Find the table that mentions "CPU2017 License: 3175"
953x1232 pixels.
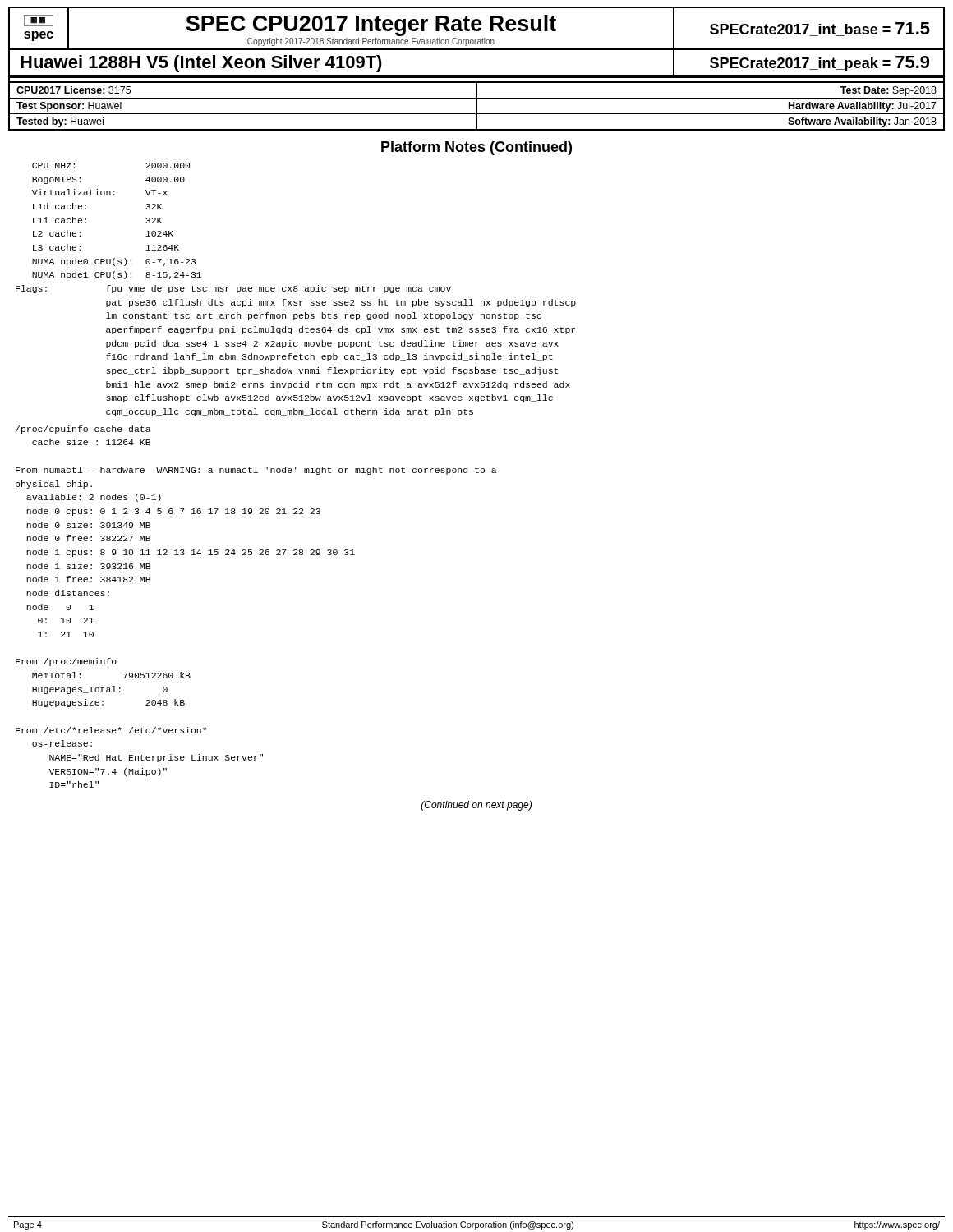[476, 106]
